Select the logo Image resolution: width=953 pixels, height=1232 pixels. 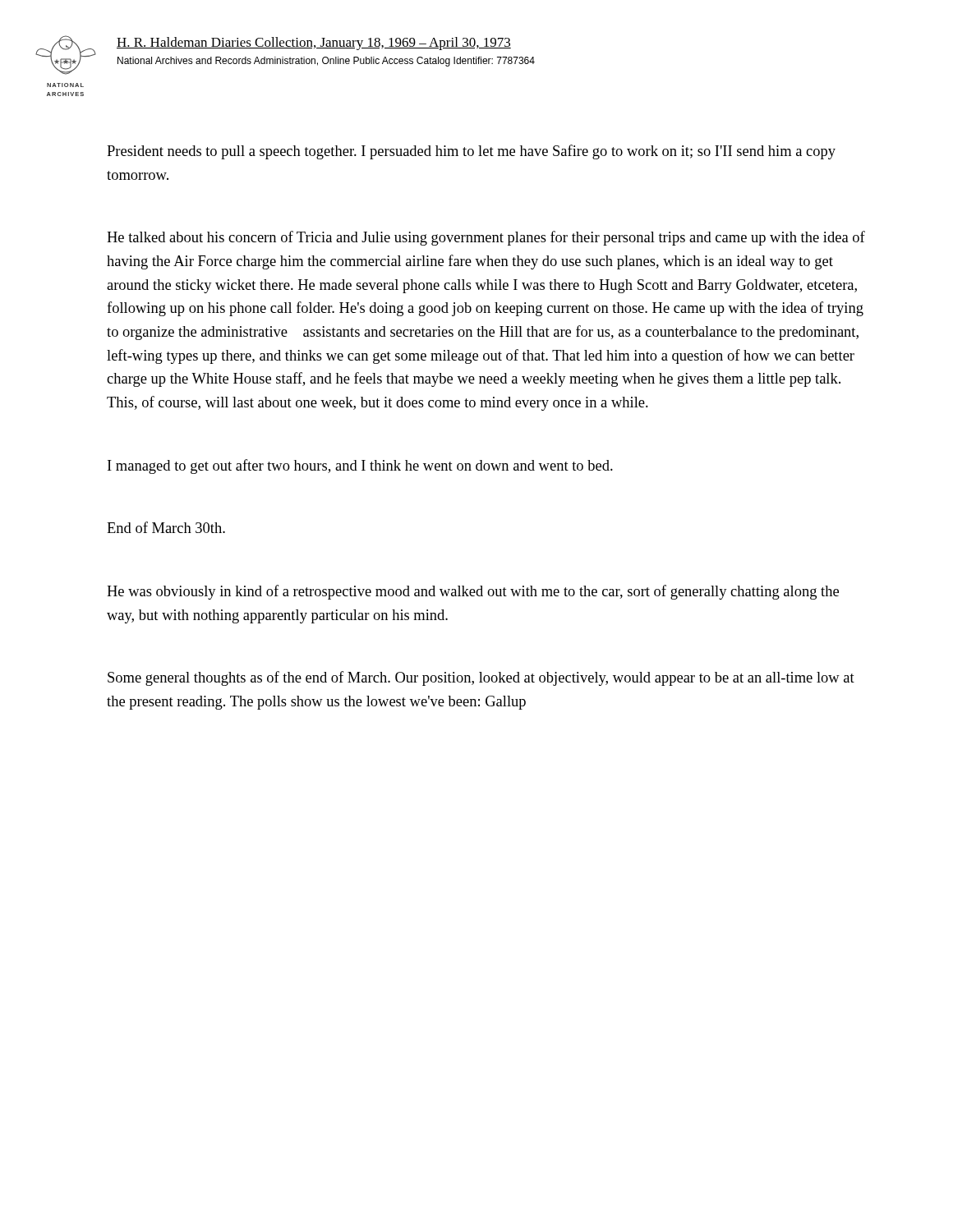73,68
